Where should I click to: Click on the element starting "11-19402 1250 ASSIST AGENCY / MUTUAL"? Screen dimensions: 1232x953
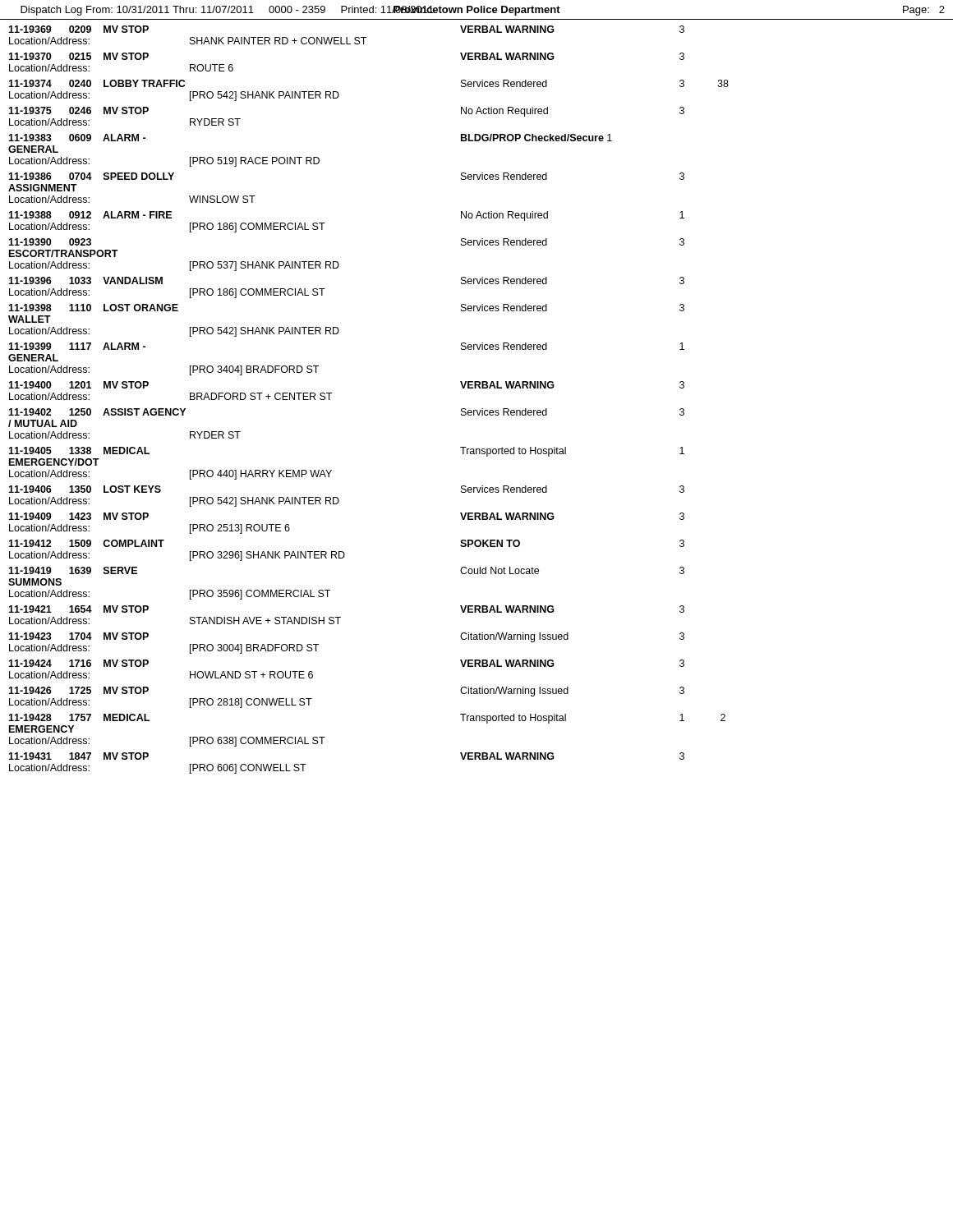coord(476,424)
